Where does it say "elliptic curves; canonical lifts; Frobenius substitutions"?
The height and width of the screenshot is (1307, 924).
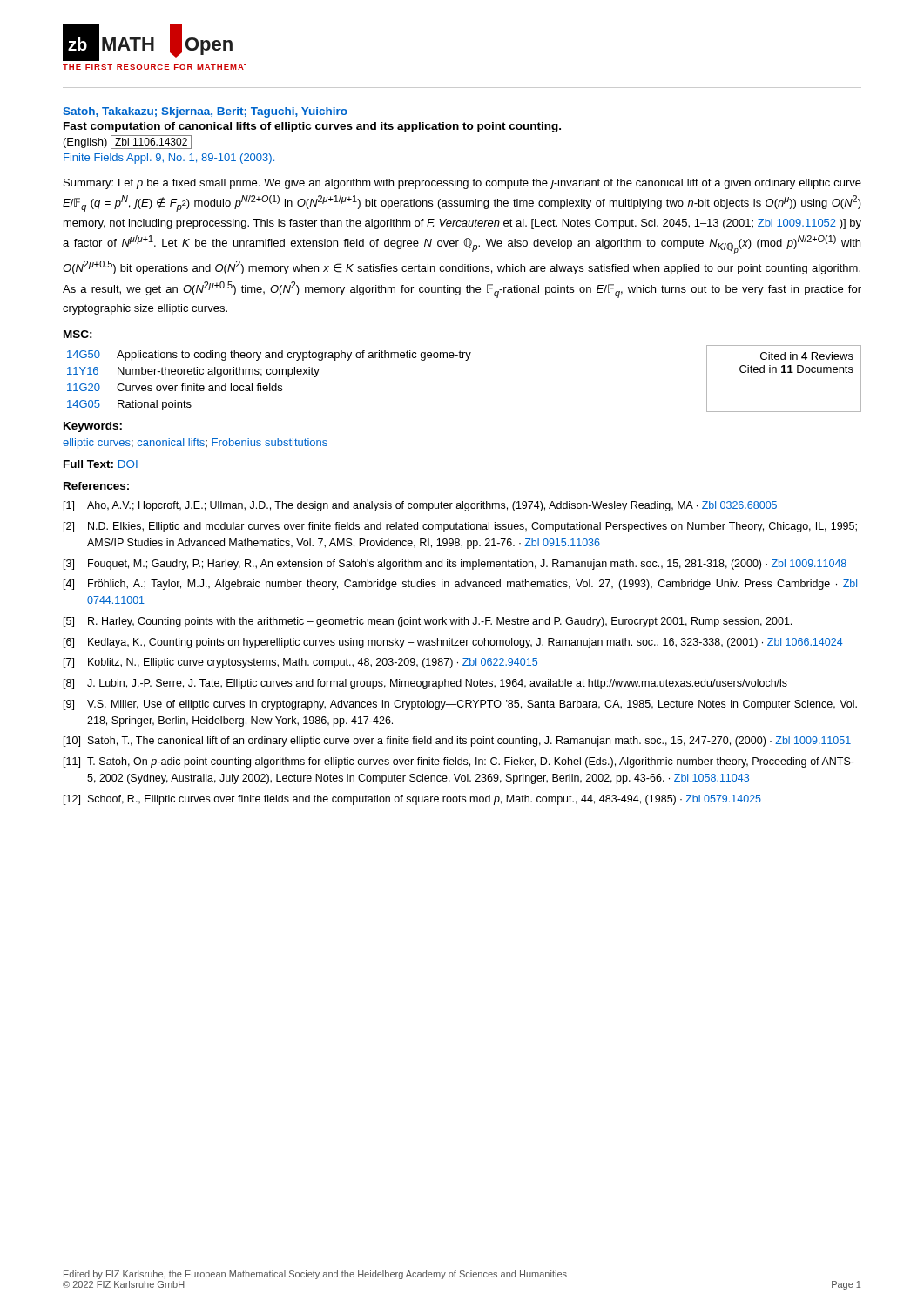(195, 443)
